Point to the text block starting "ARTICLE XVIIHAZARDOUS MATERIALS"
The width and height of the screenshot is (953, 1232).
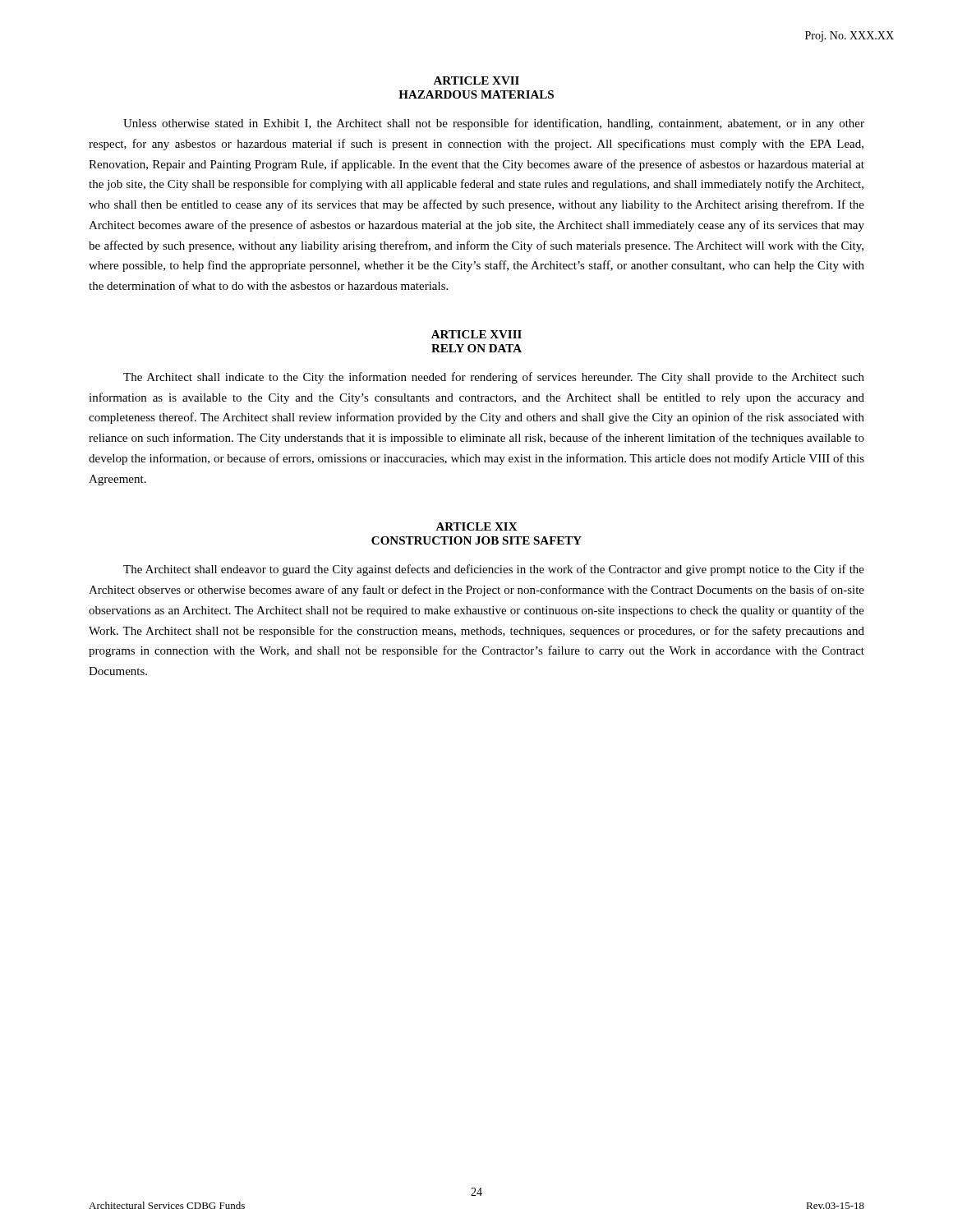tap(476, 87)
